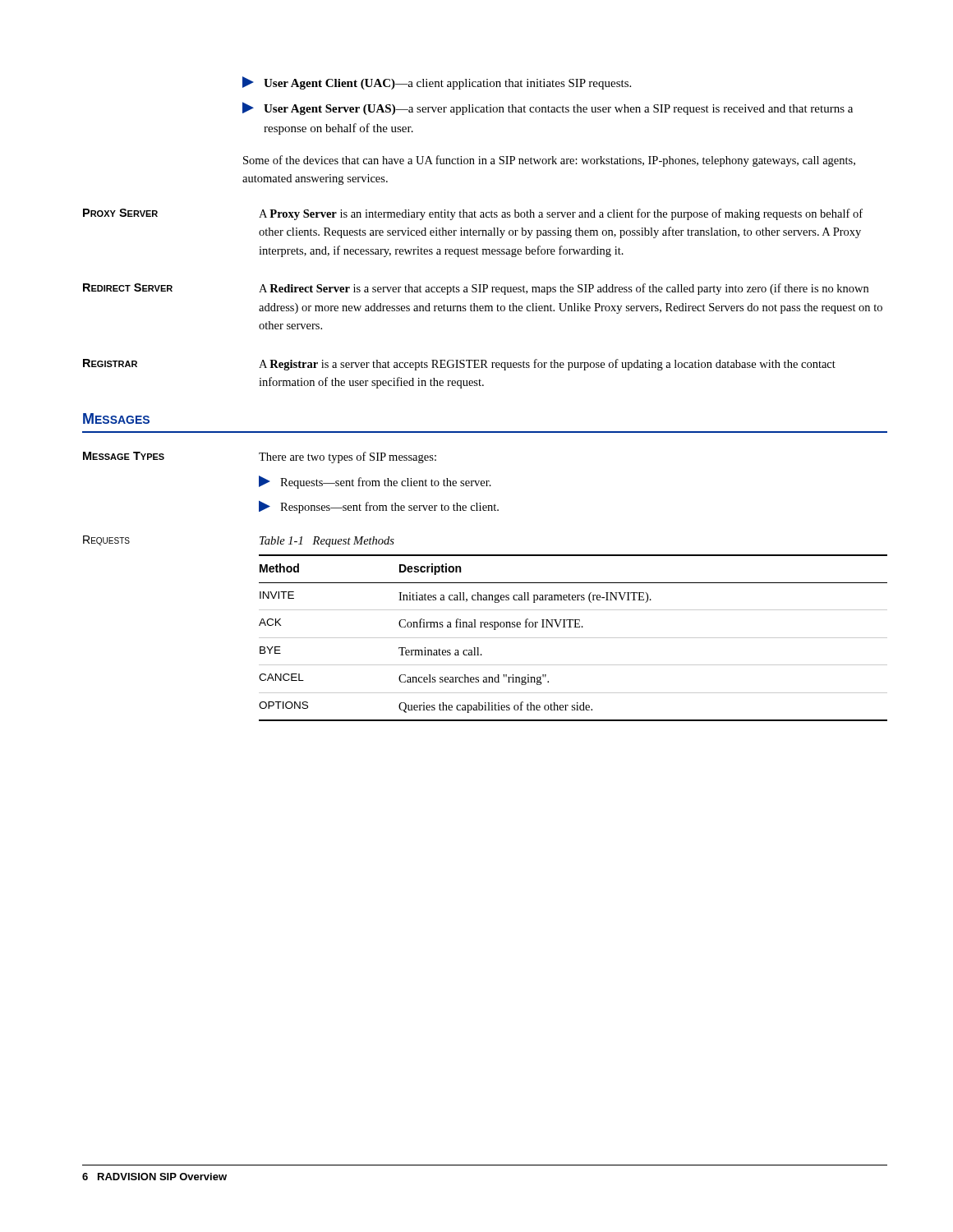Click on the text block with the text "A Proxy Server is an intermediary"
This screenshot has width=953, height=1232.
[x=561, y=232]
